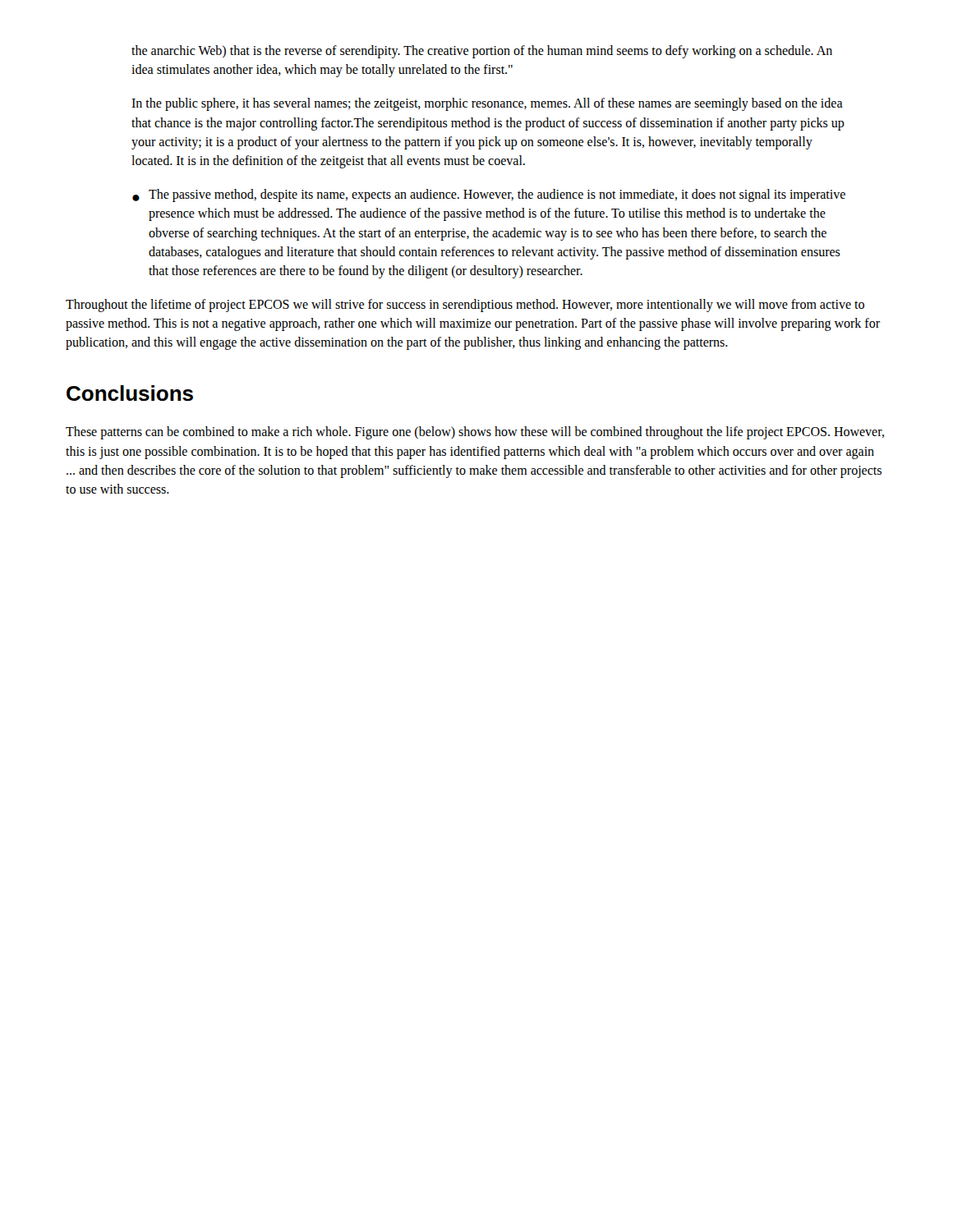Locate the text starting "In the public sphere,"
Image resolution: width=953 pixels, height=1232 pixels.
pyautogui.click(x=488, y=132)
